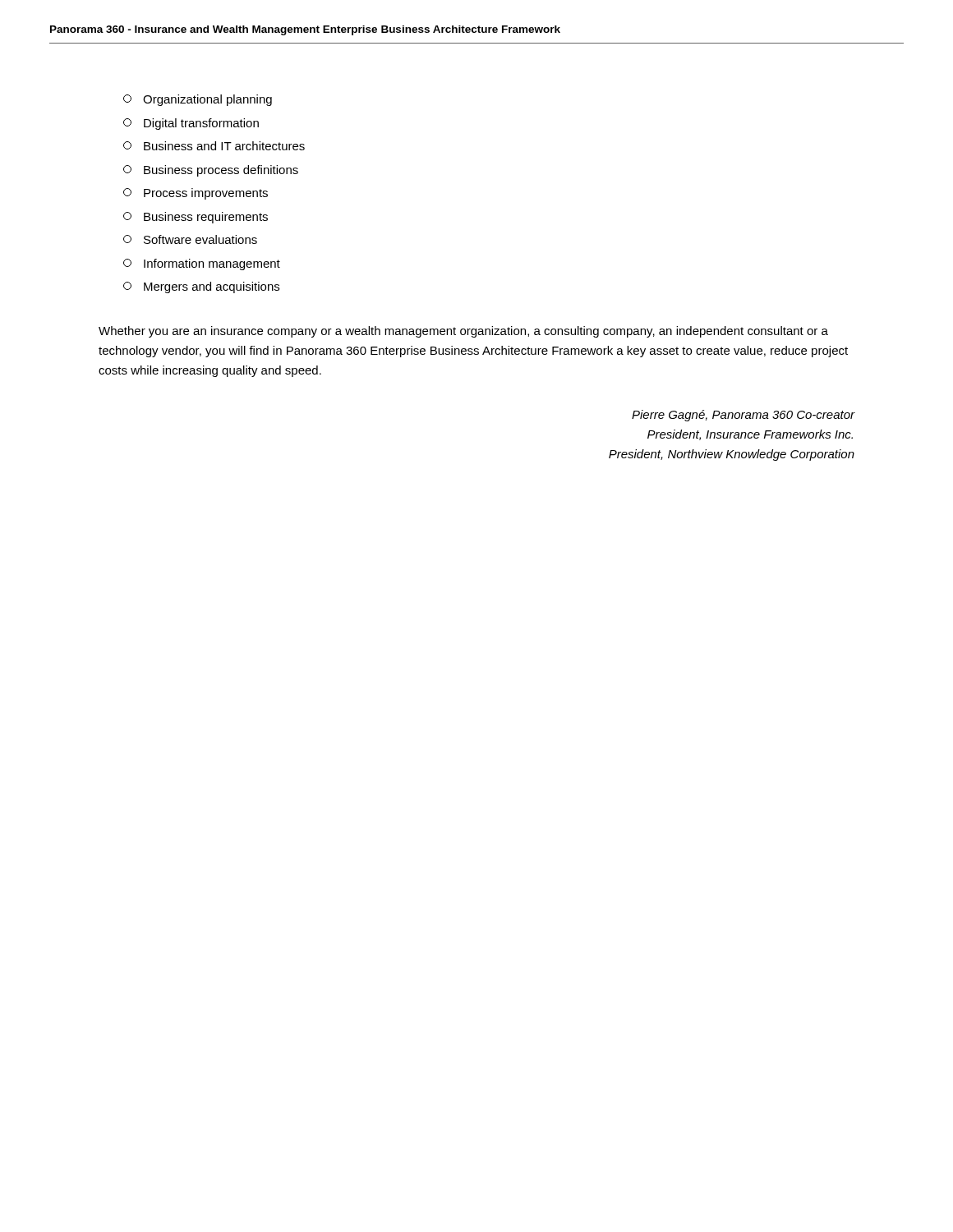Locate the text block starting "Process improvements"
This screenshot has height=1232, width=953.
coord(196,193)
